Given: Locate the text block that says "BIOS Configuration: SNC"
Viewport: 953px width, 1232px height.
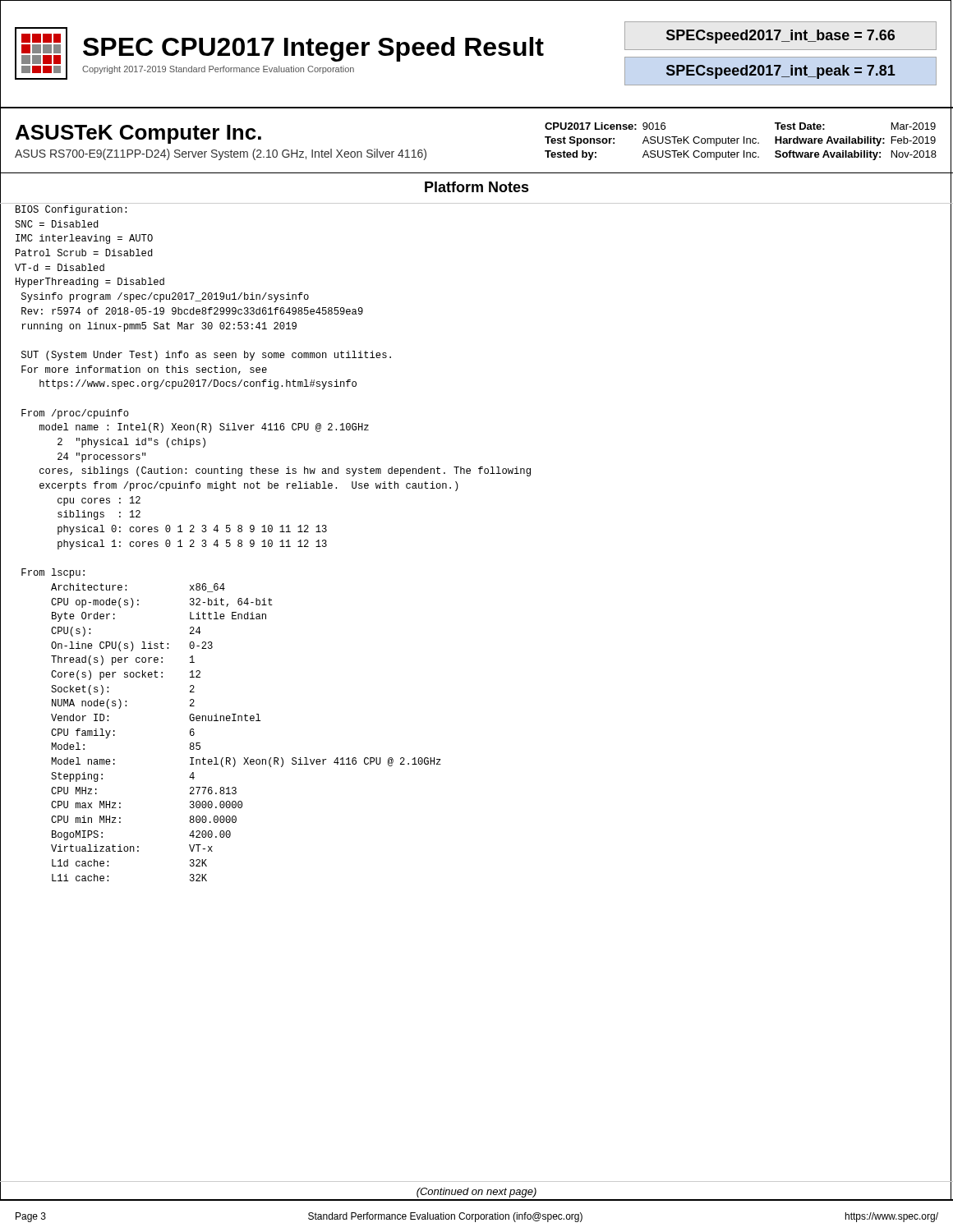Looking at the screenshot, I should pos(71,210).
